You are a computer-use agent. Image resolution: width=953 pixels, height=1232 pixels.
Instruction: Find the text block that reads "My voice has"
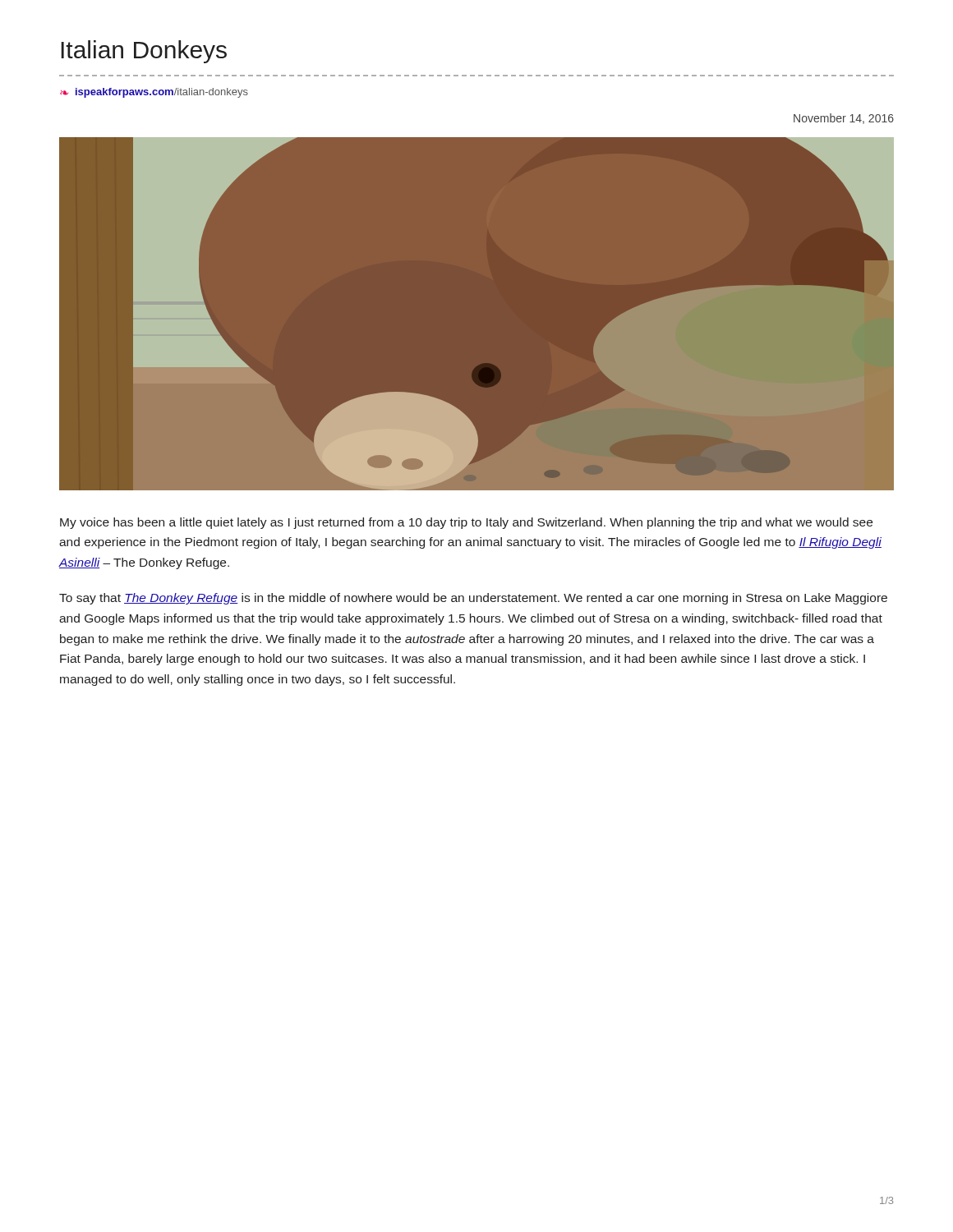(x=470, y=542)
